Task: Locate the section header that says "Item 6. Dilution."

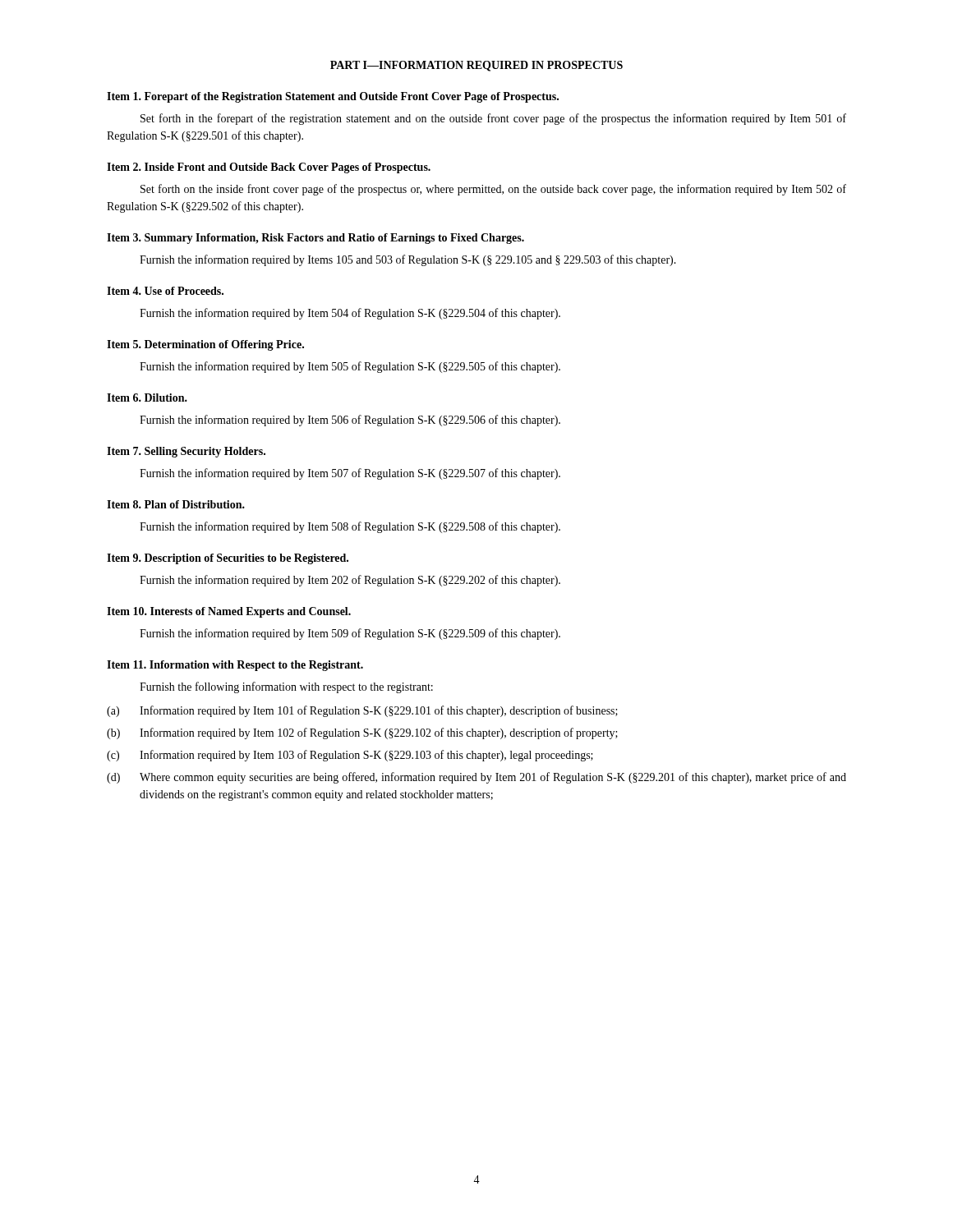Action: pos(147,398)
